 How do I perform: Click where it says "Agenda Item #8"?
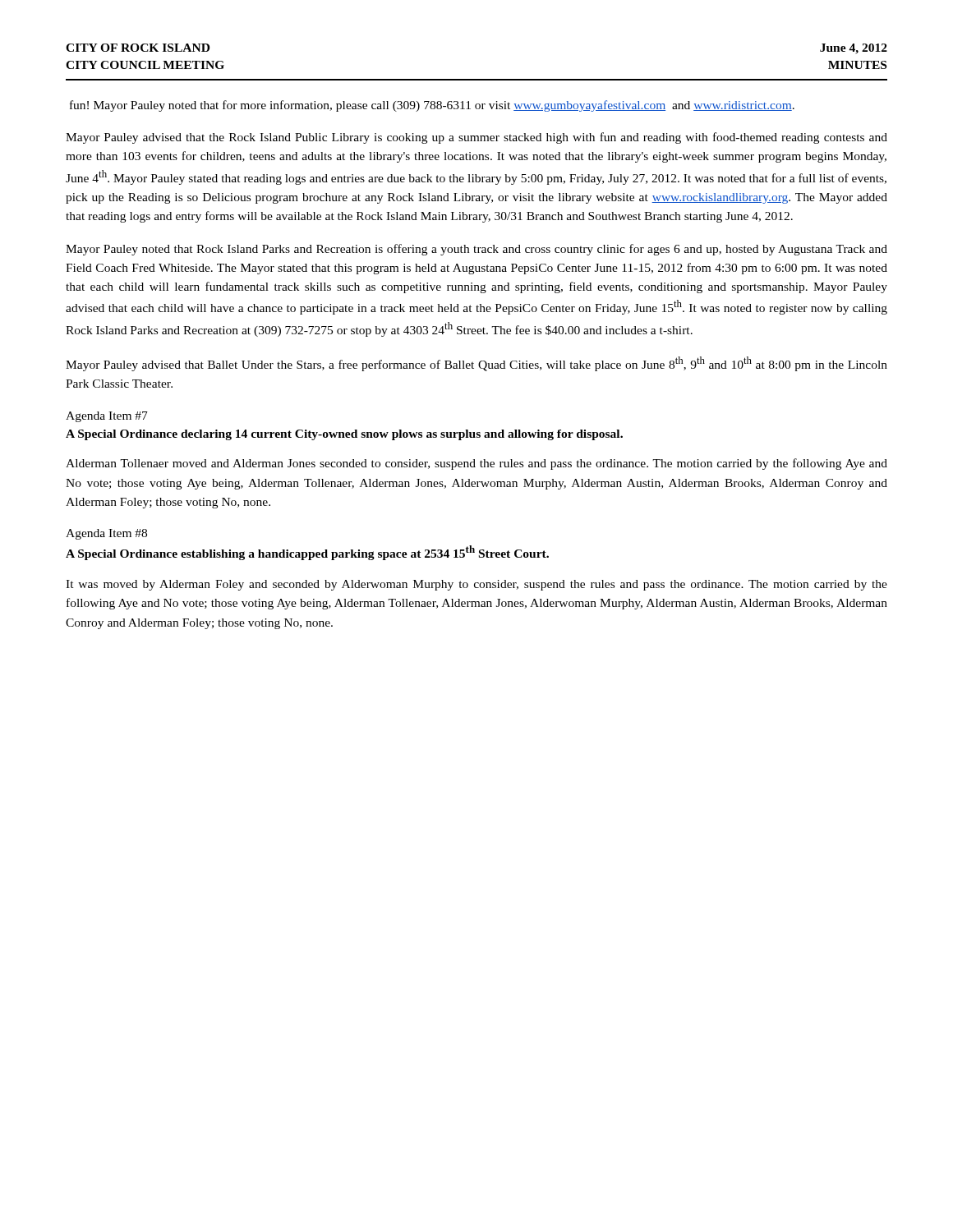[x=107, y=533]
